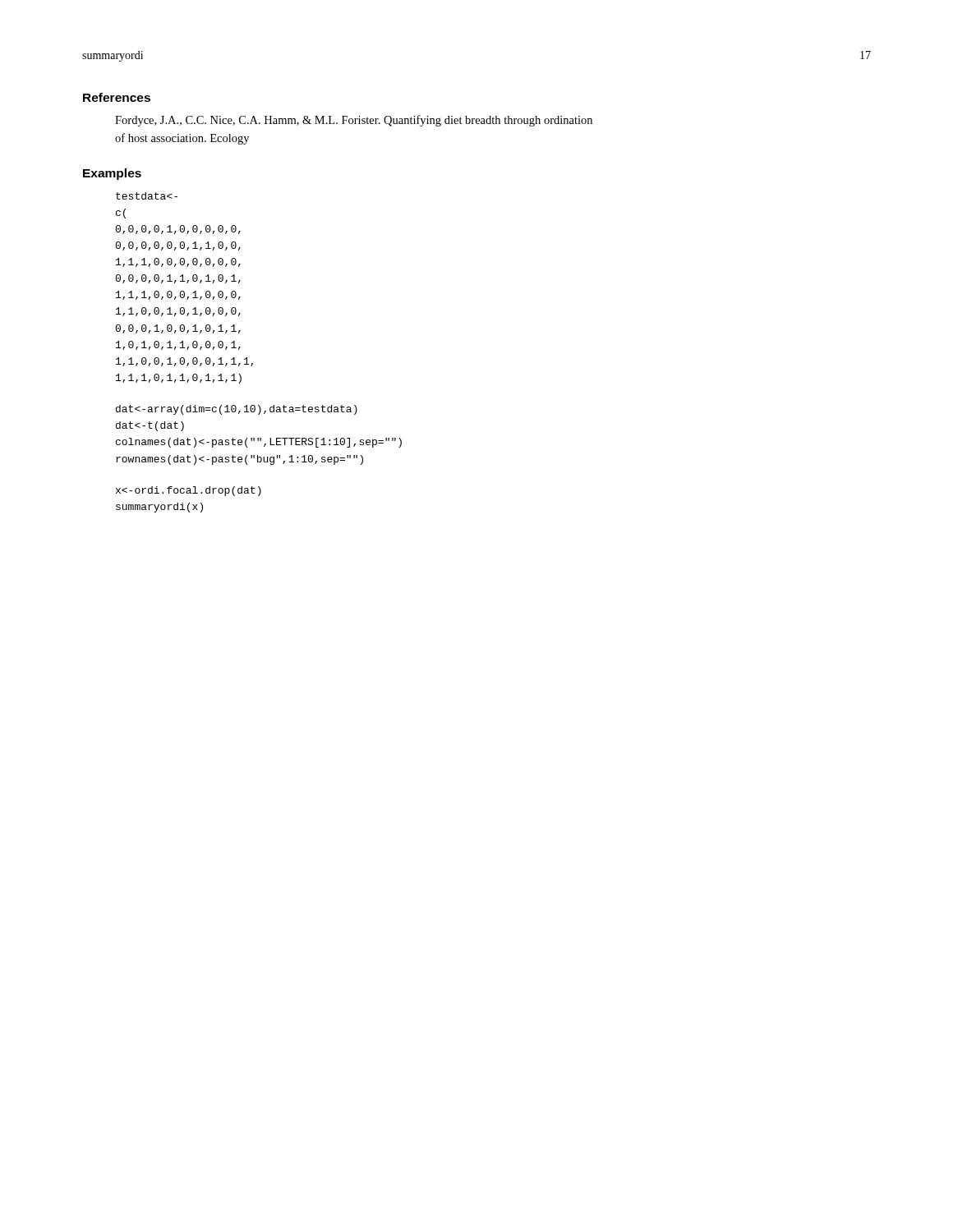
Task: Point to the region starting "dat<-array(dim=c(10,10),data=testdata) dat<-t(dat) colnames(dat)<-paste("",LETTERS[1:10],sep="") rownames(dat)<-paste("bug",1:10,sep="")"
Action: (x=259, y=434)
